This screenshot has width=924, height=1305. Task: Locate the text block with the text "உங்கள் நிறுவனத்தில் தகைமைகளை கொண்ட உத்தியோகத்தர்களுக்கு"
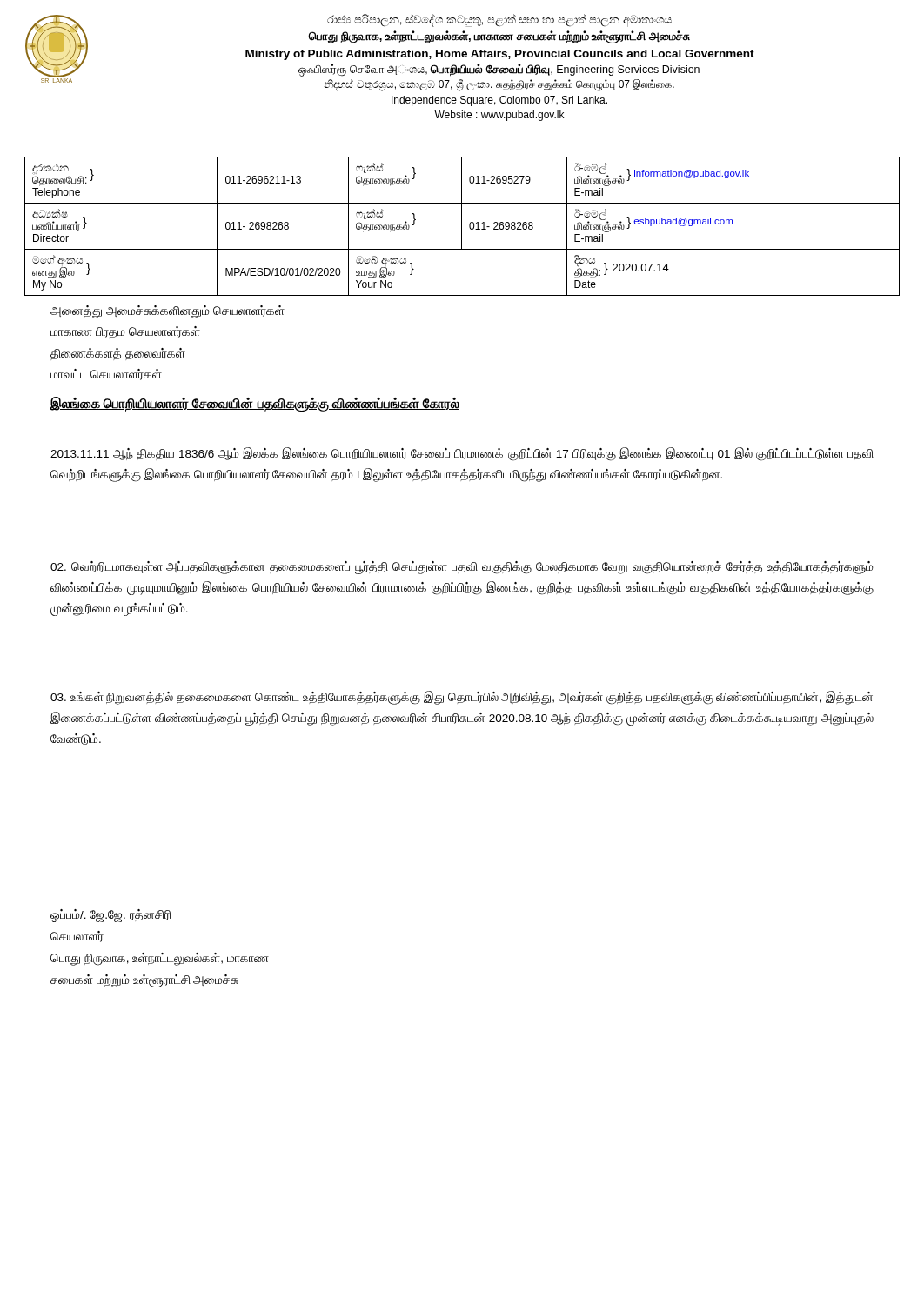(462, 718)
